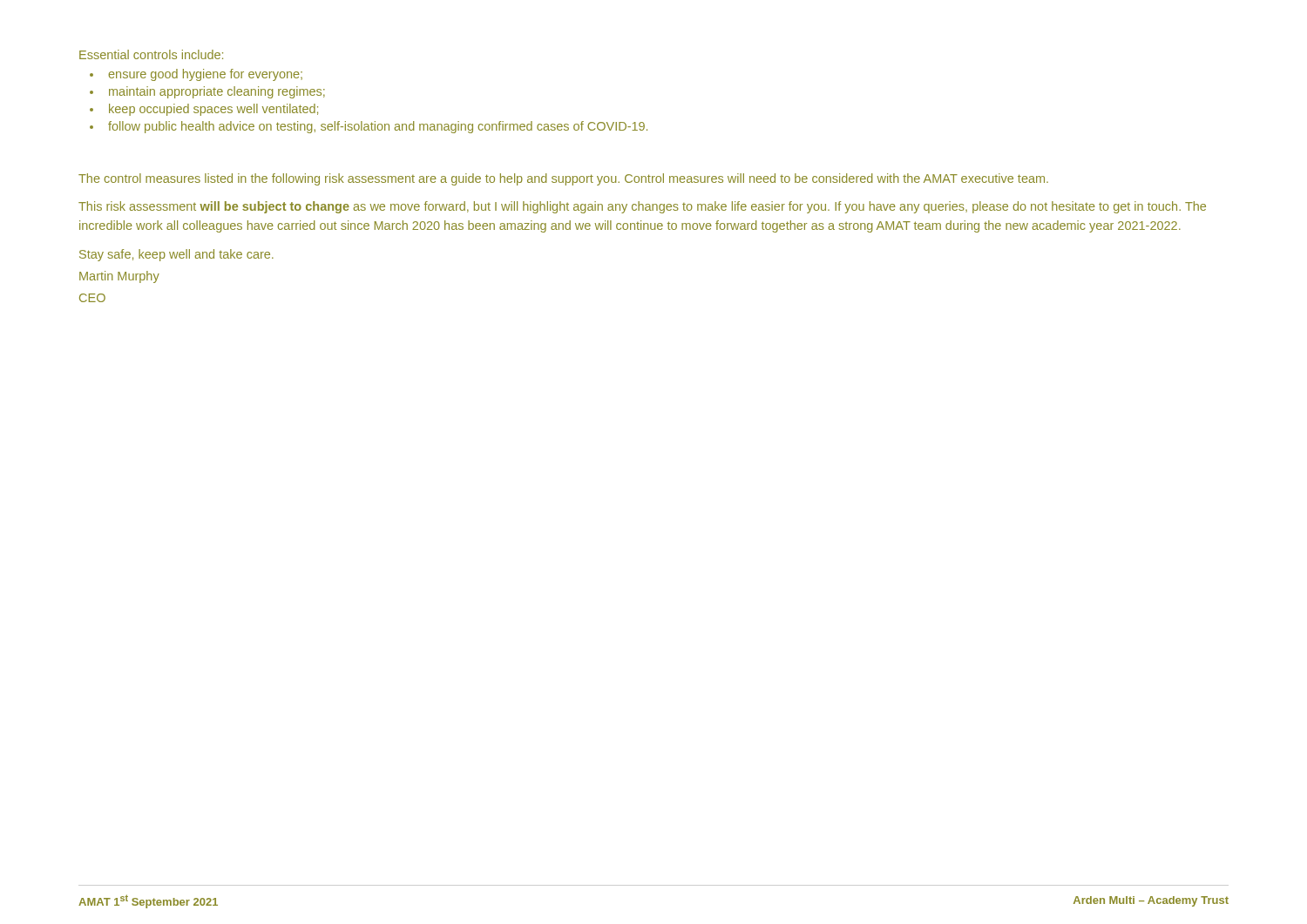Viewport: 1307px width, 924px height.
Task: Navigate to the passage starting "follow public health advice on testing,"
Action: pos(378,126)
